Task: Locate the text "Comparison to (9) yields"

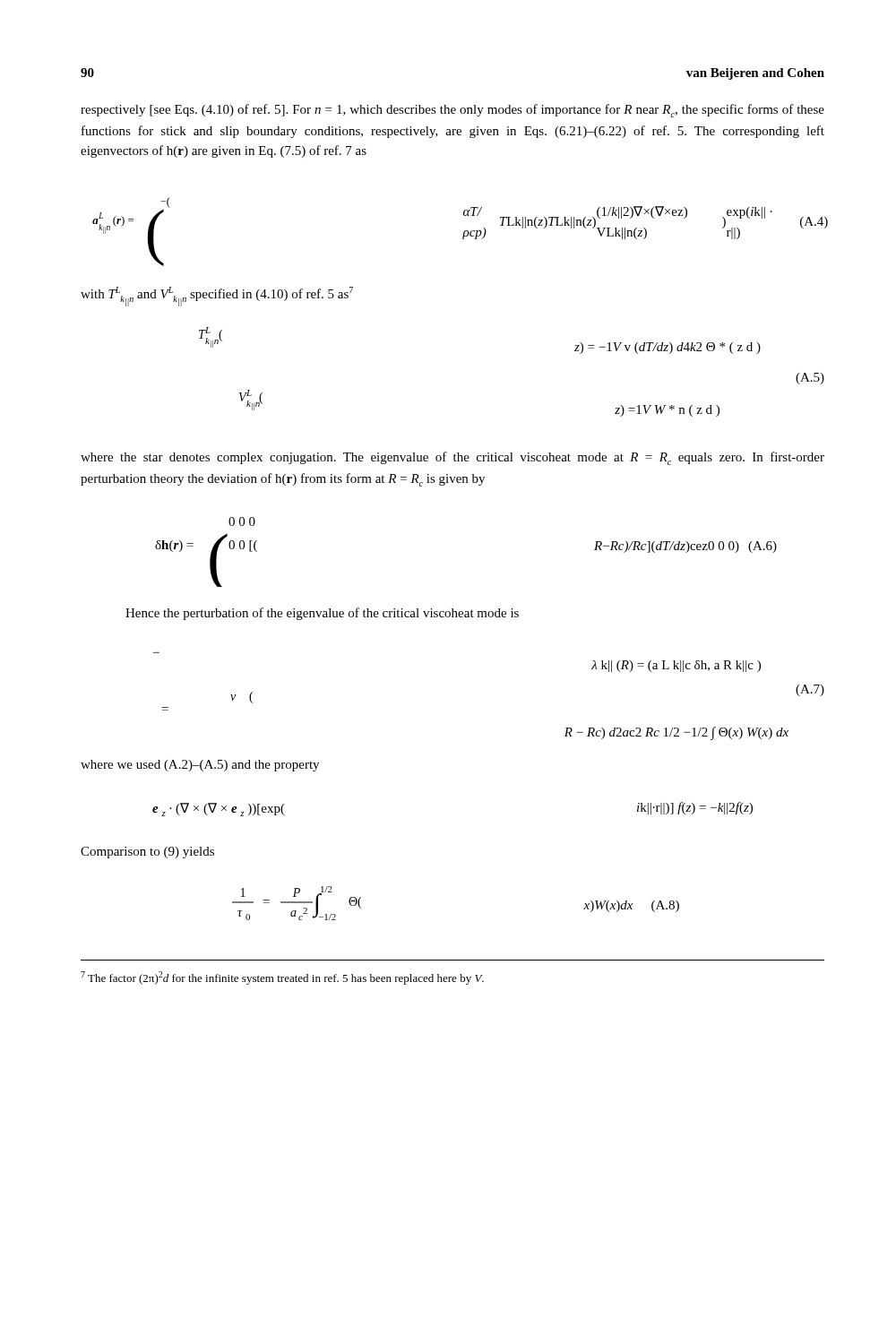Action: [147, 853]
